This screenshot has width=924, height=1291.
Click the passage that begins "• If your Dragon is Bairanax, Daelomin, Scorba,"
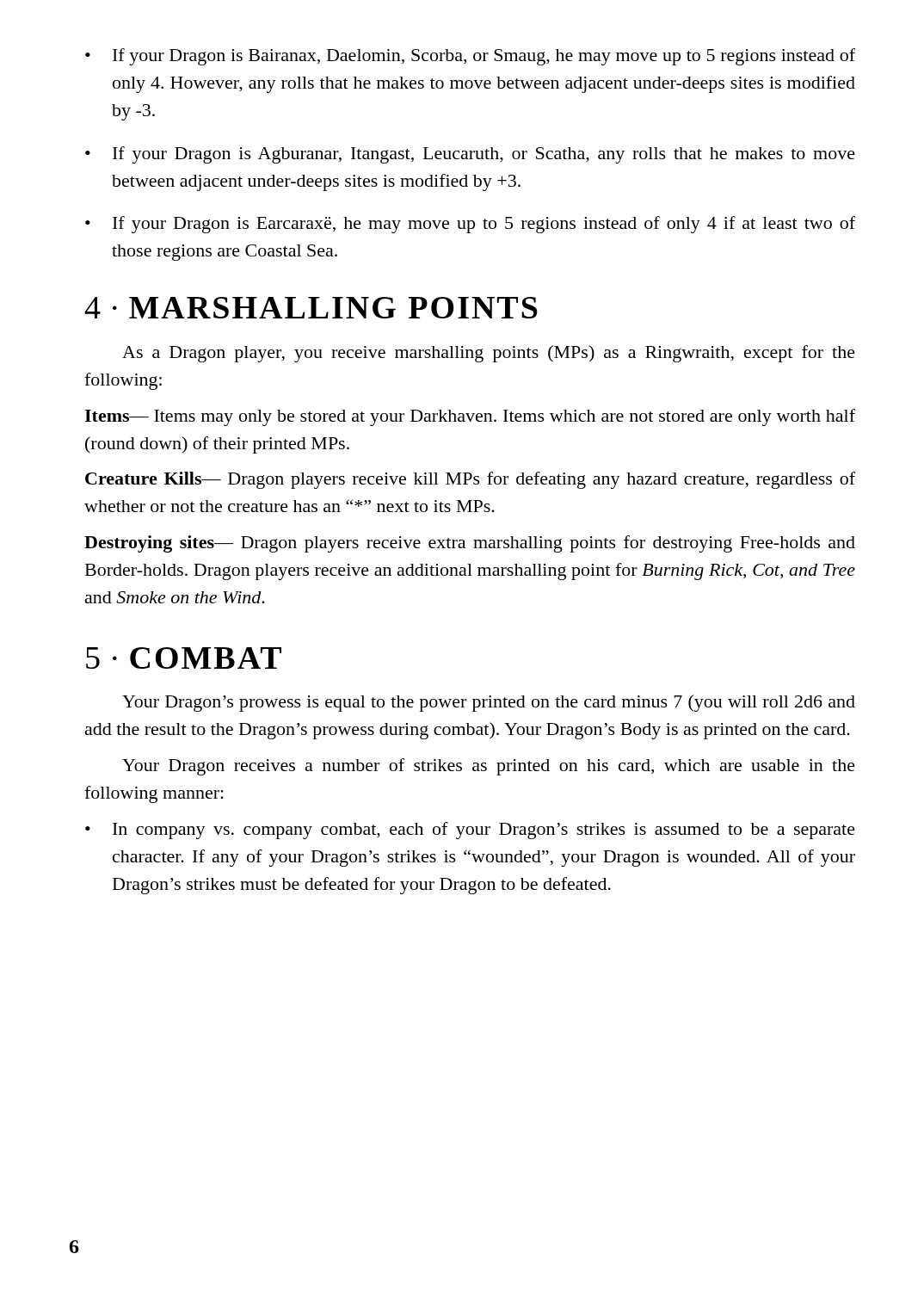[470, 82]
